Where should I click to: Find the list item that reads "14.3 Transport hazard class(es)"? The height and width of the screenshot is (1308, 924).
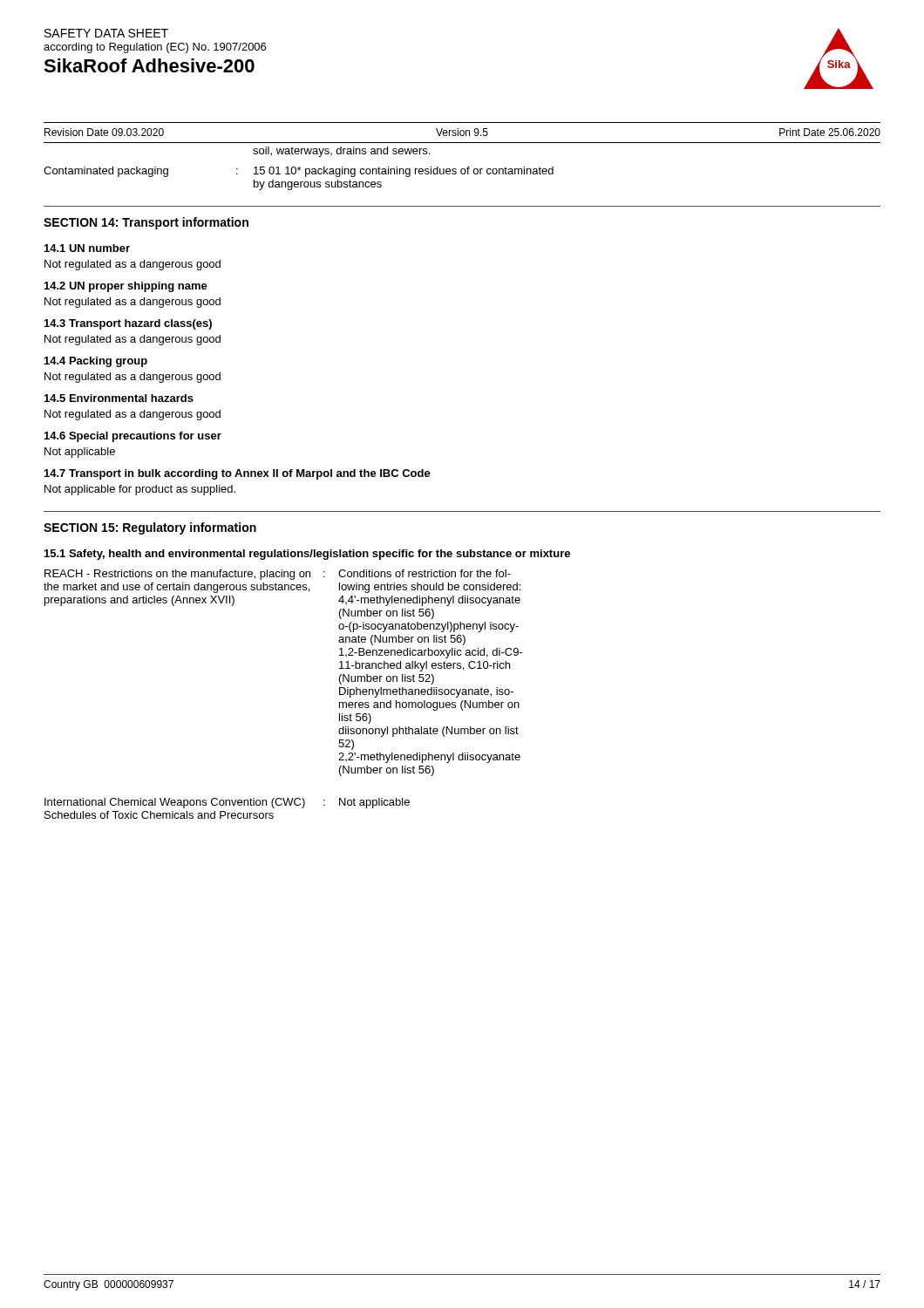[x=128, y=324]
